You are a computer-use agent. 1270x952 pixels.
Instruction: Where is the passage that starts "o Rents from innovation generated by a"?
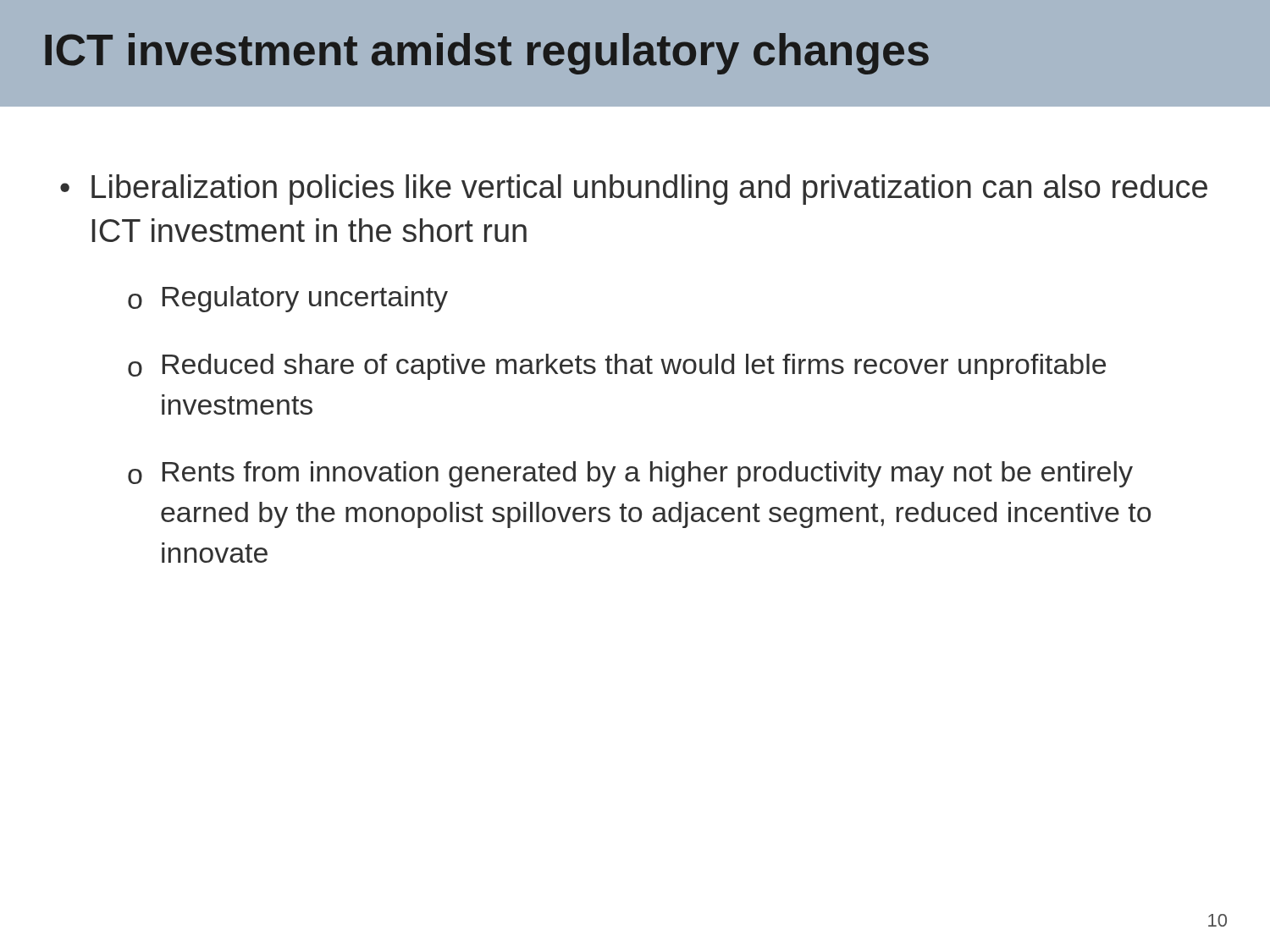click(669, 513)
